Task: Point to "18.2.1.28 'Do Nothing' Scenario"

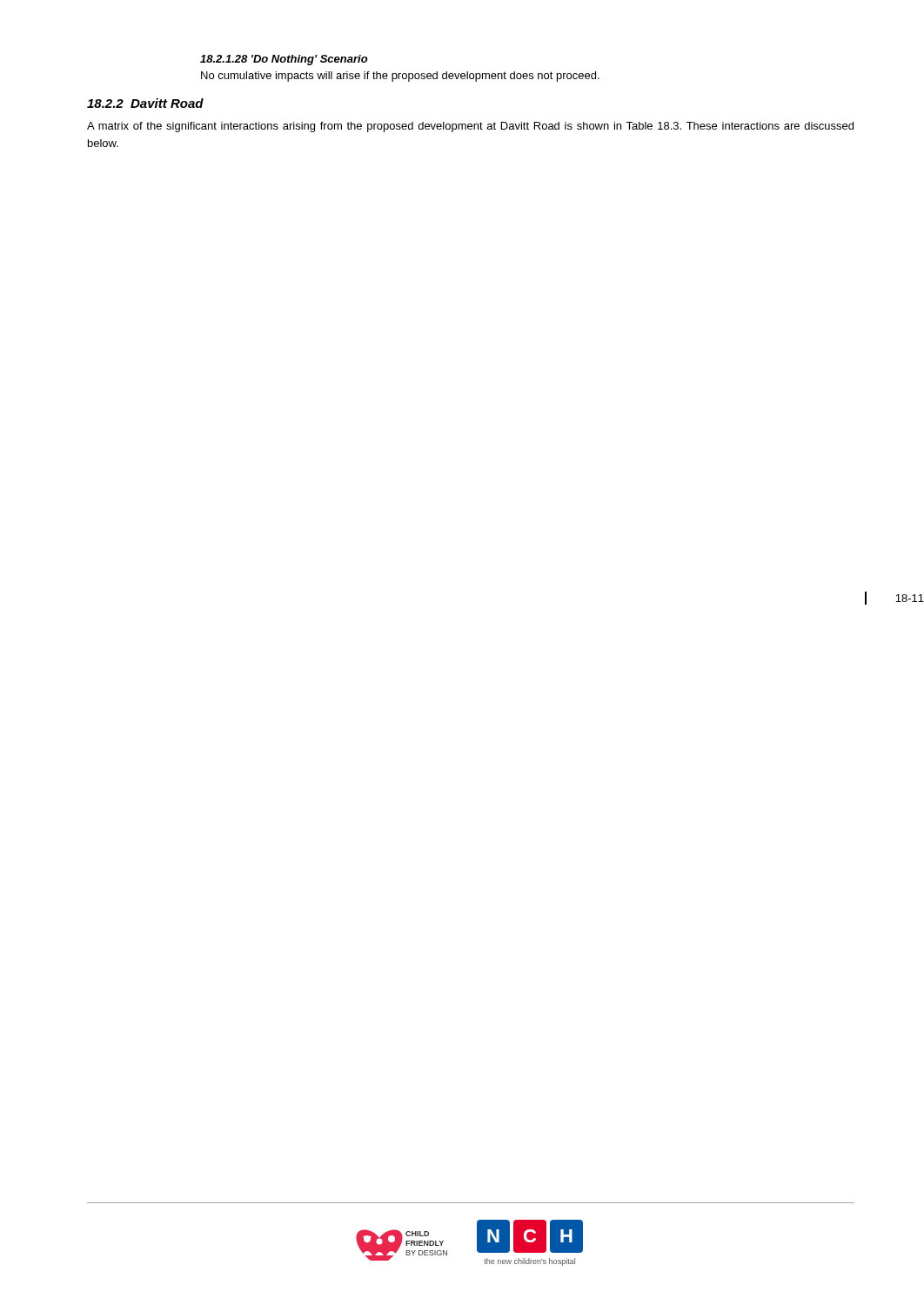Action: [x=284, y=60]
